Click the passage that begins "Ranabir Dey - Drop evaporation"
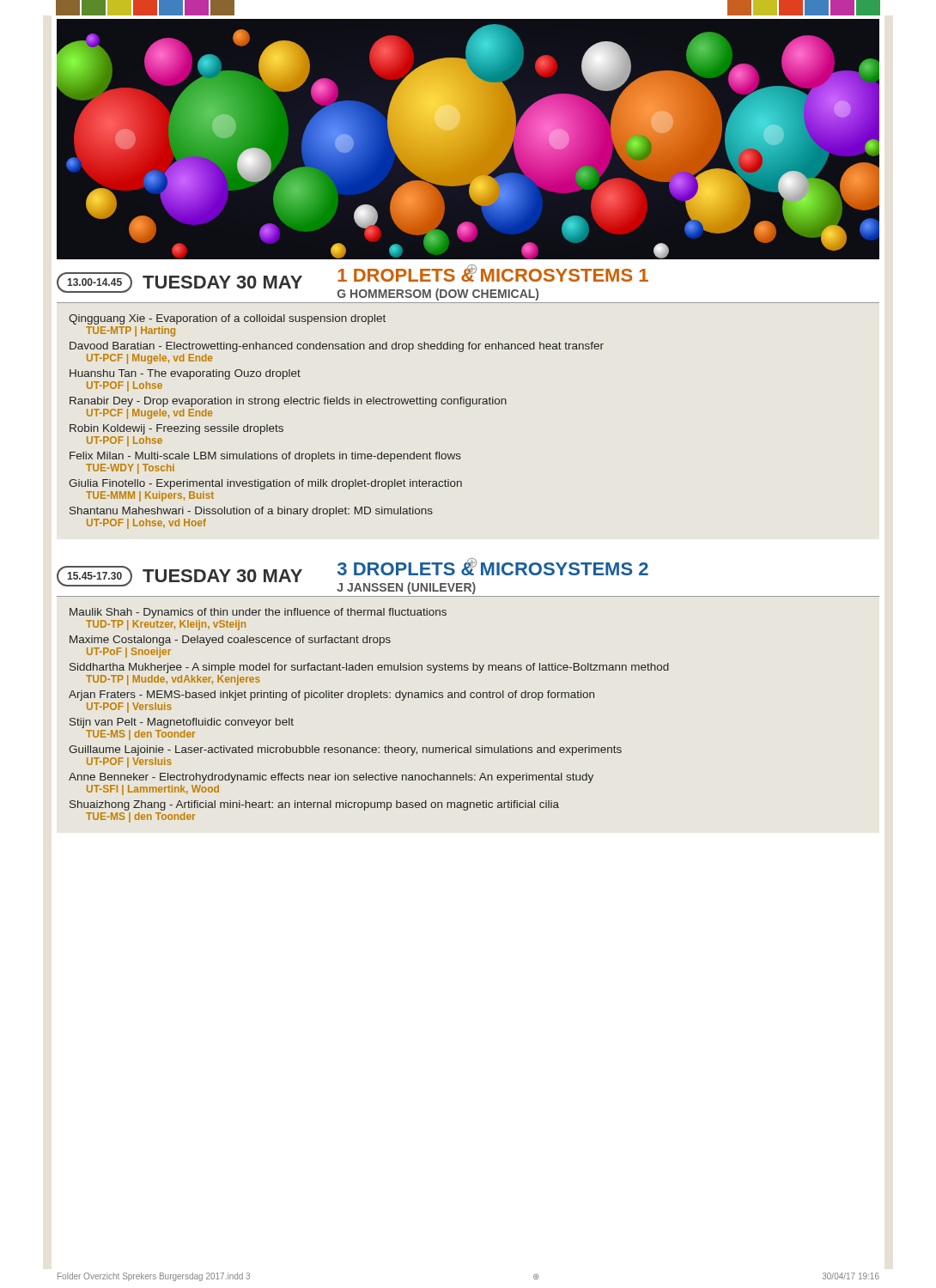This screenshot has width=936, height=1288. 468,407
